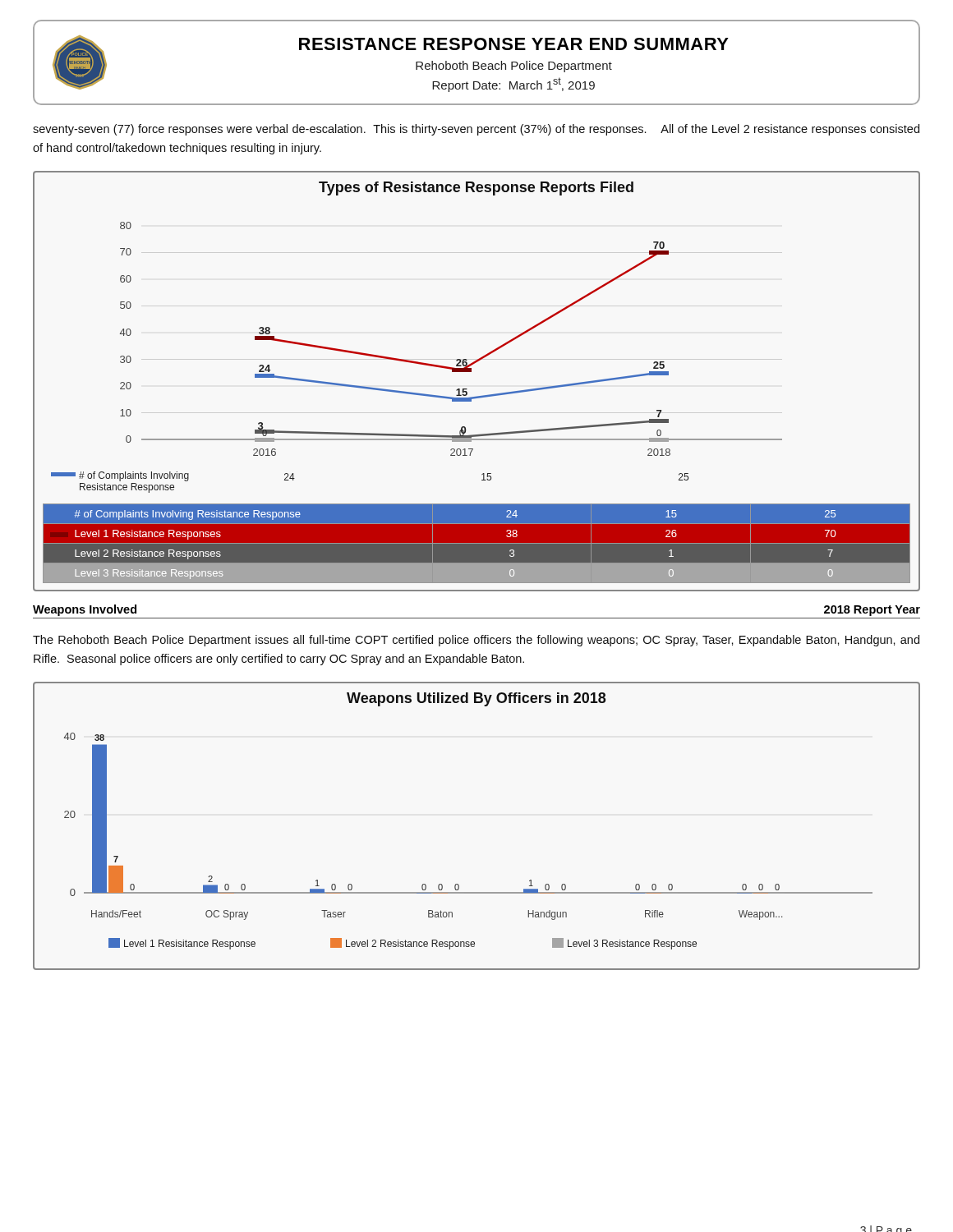This screenshot has height=1232, width=953.
Task: Locate the passage starting "seventy-seven (77) force responses were verbal de-escalation. This"
Action: pyautogui.click(x=476, y=139)
